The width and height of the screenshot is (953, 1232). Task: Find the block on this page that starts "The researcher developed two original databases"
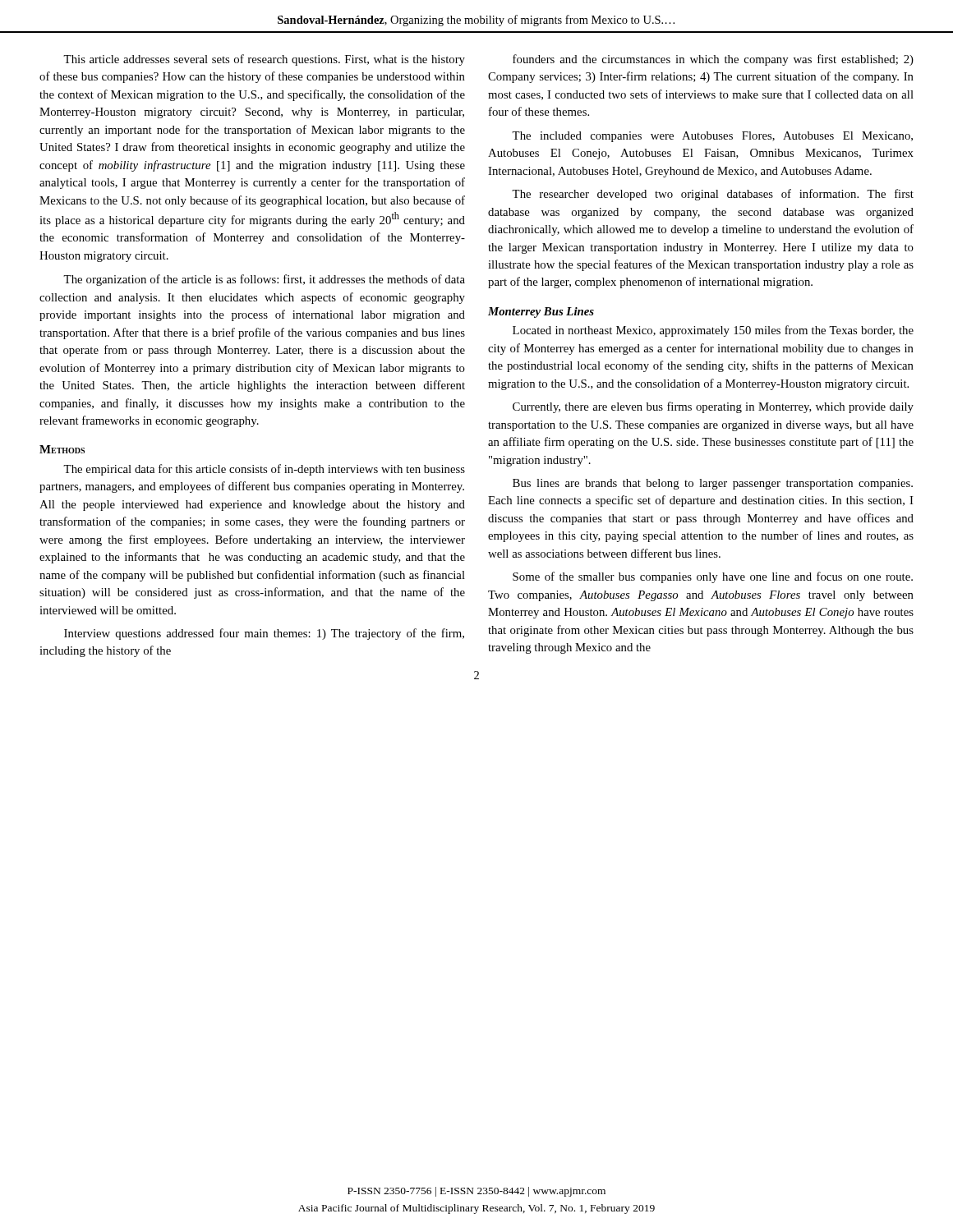point(701,239)
